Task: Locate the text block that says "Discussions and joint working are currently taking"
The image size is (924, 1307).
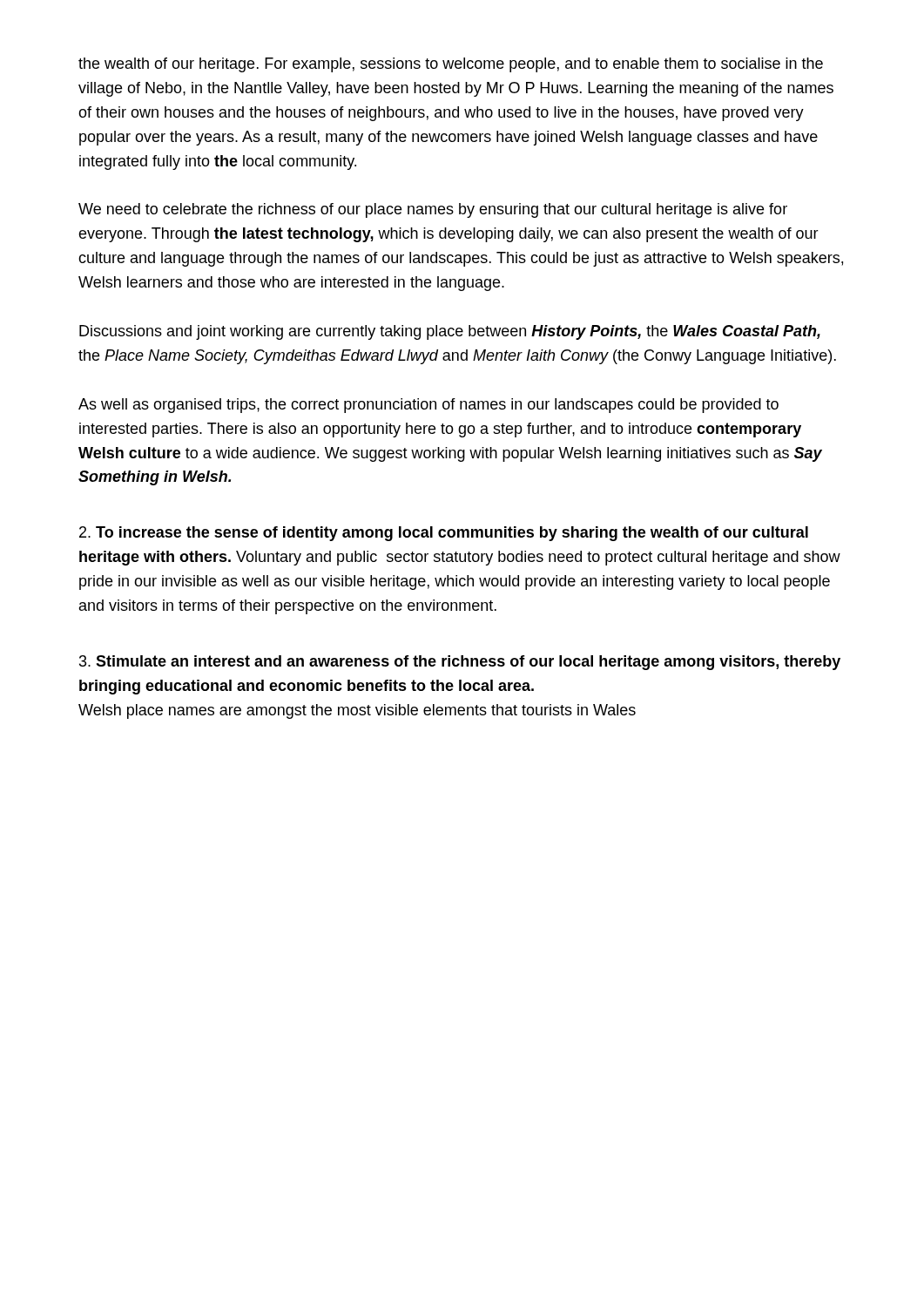Action: [x=458, y=343]
